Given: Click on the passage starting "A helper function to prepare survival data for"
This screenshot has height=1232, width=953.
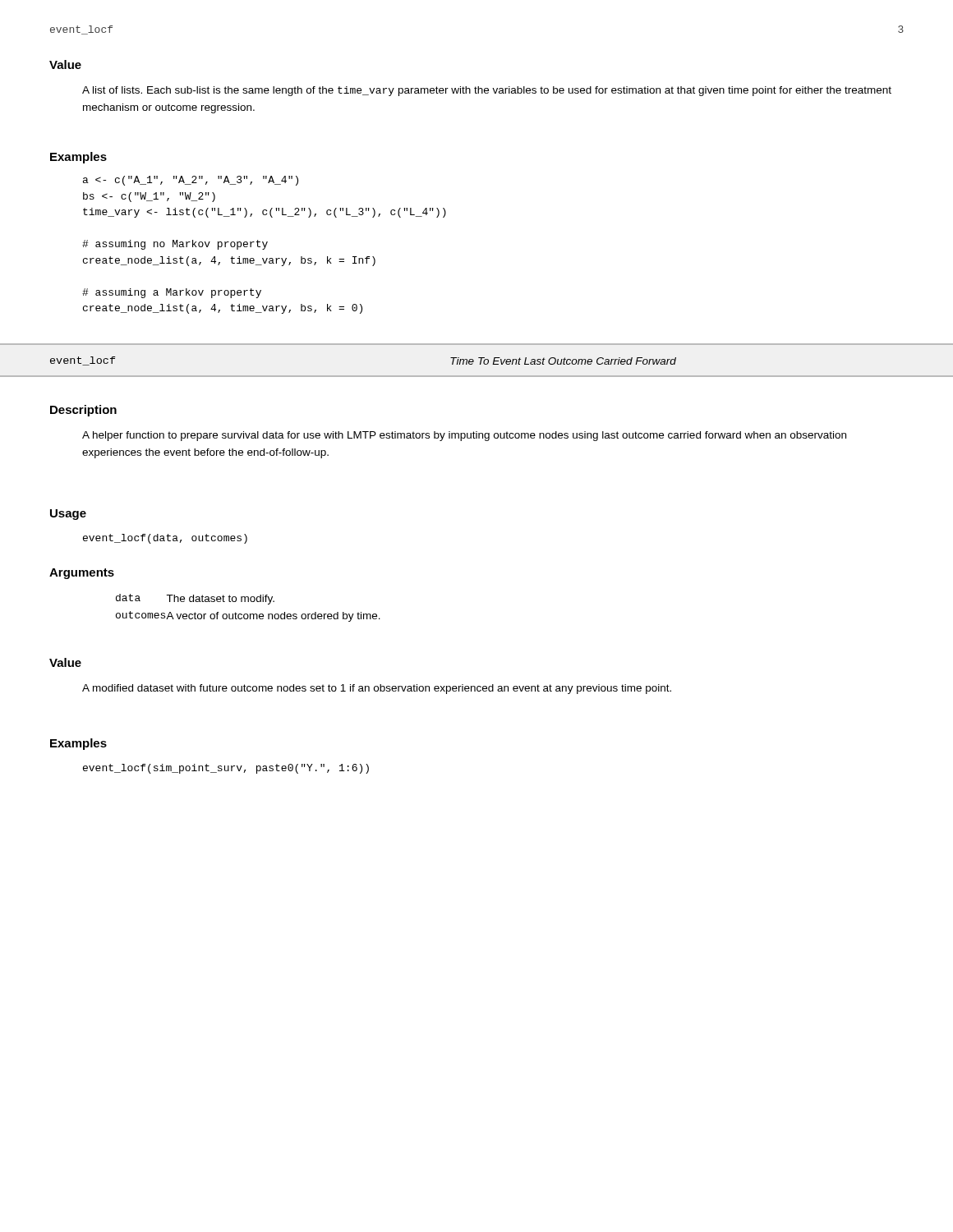Looking at the screenshot, I should click(465, 443).
